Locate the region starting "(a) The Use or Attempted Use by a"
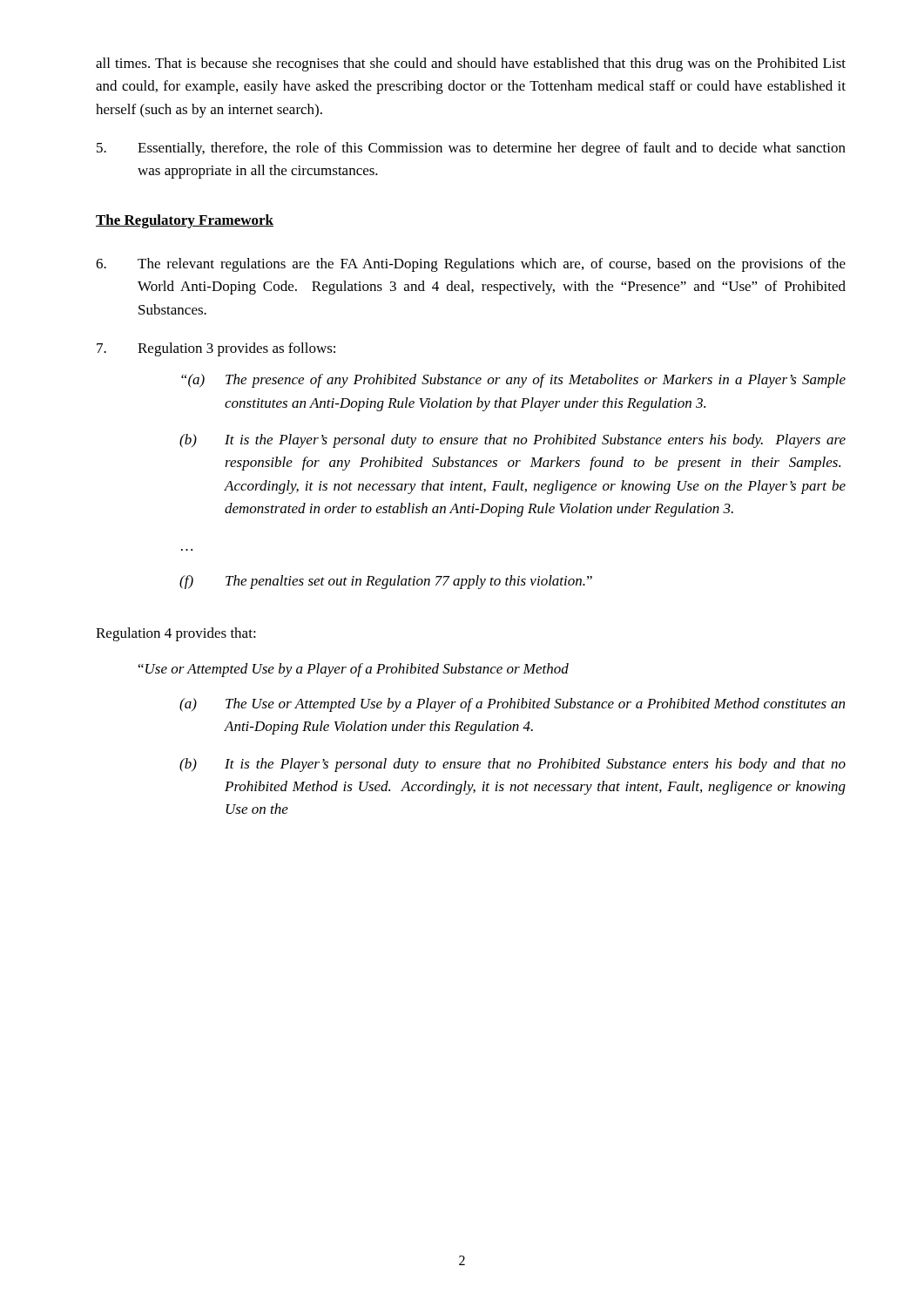Screen dimensions: 1307x924 (513, 716)
